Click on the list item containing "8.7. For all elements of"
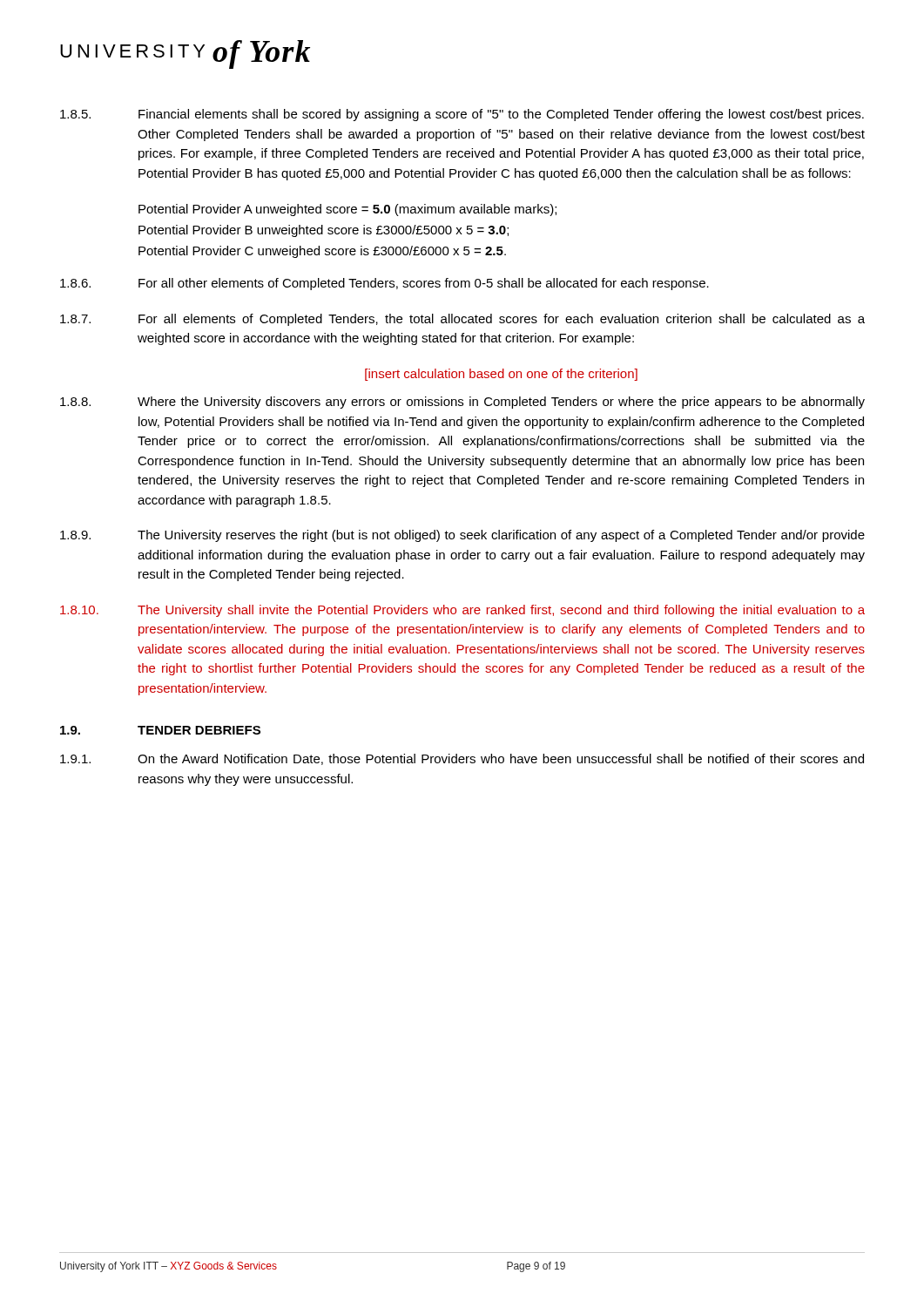924x1307 pixels. 462,328
